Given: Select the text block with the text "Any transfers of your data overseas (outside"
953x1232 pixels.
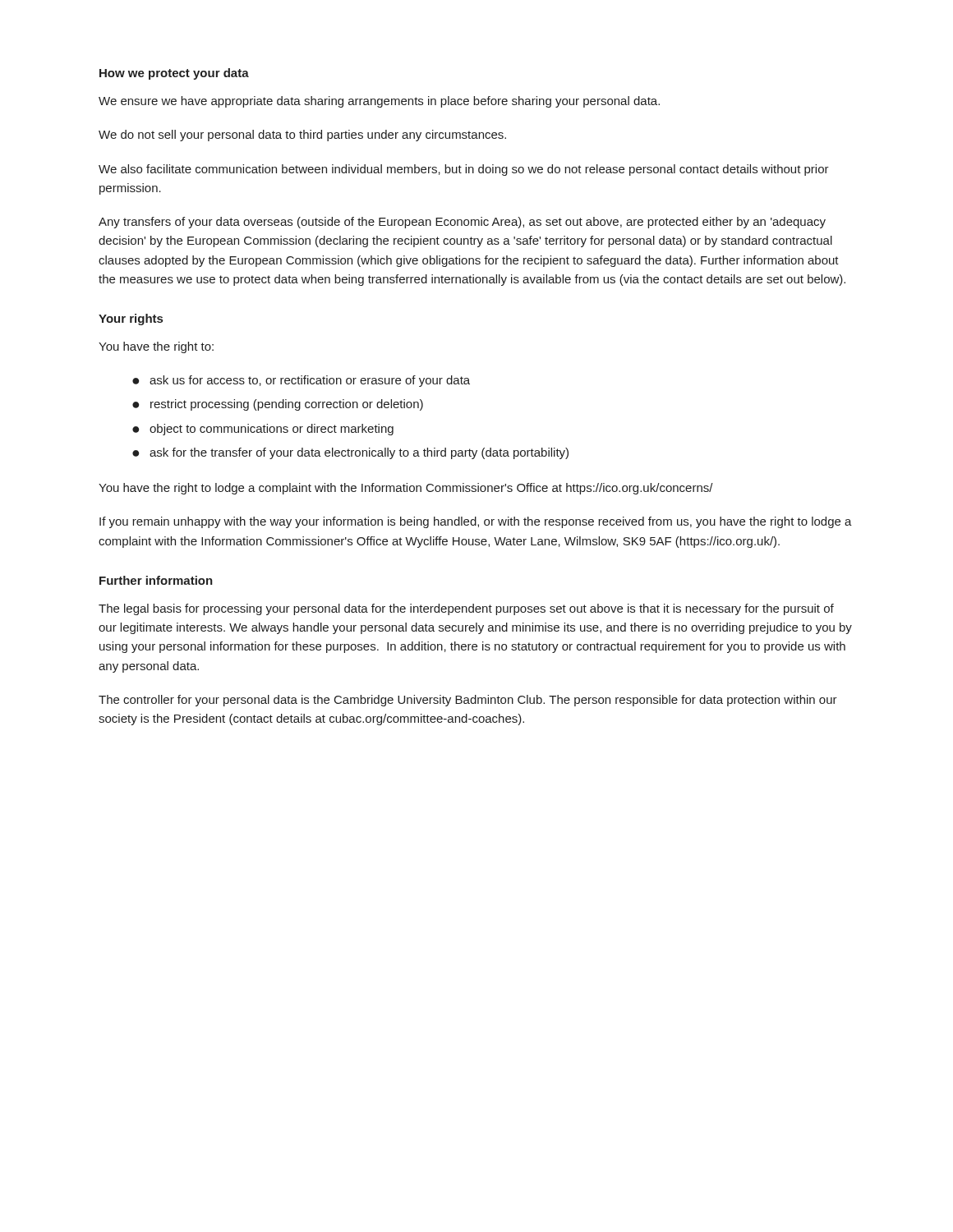Looking at the screenshot, I should tap(473, 250).
